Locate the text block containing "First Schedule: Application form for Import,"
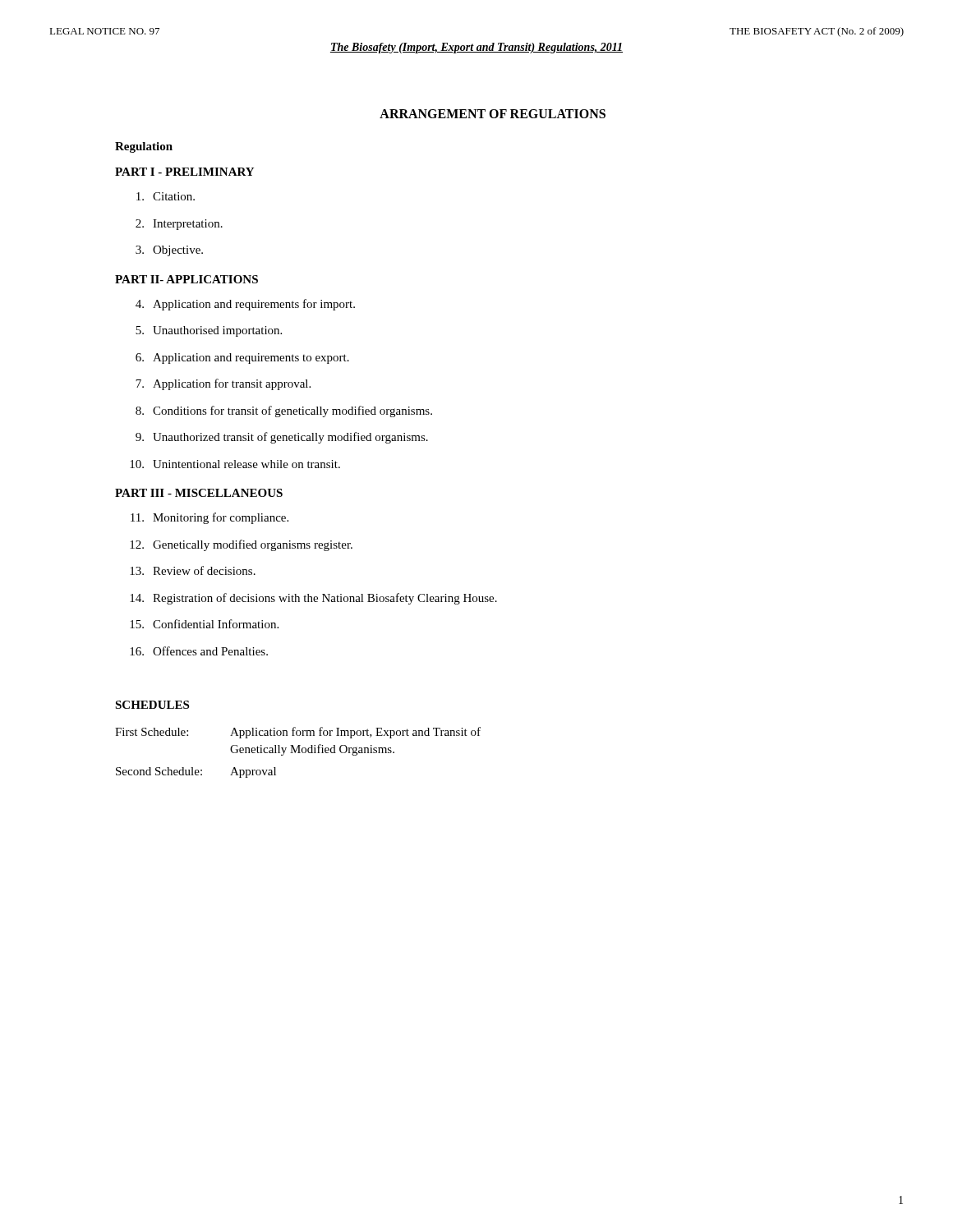This screenshot has height=1232, width=953. 298,733
